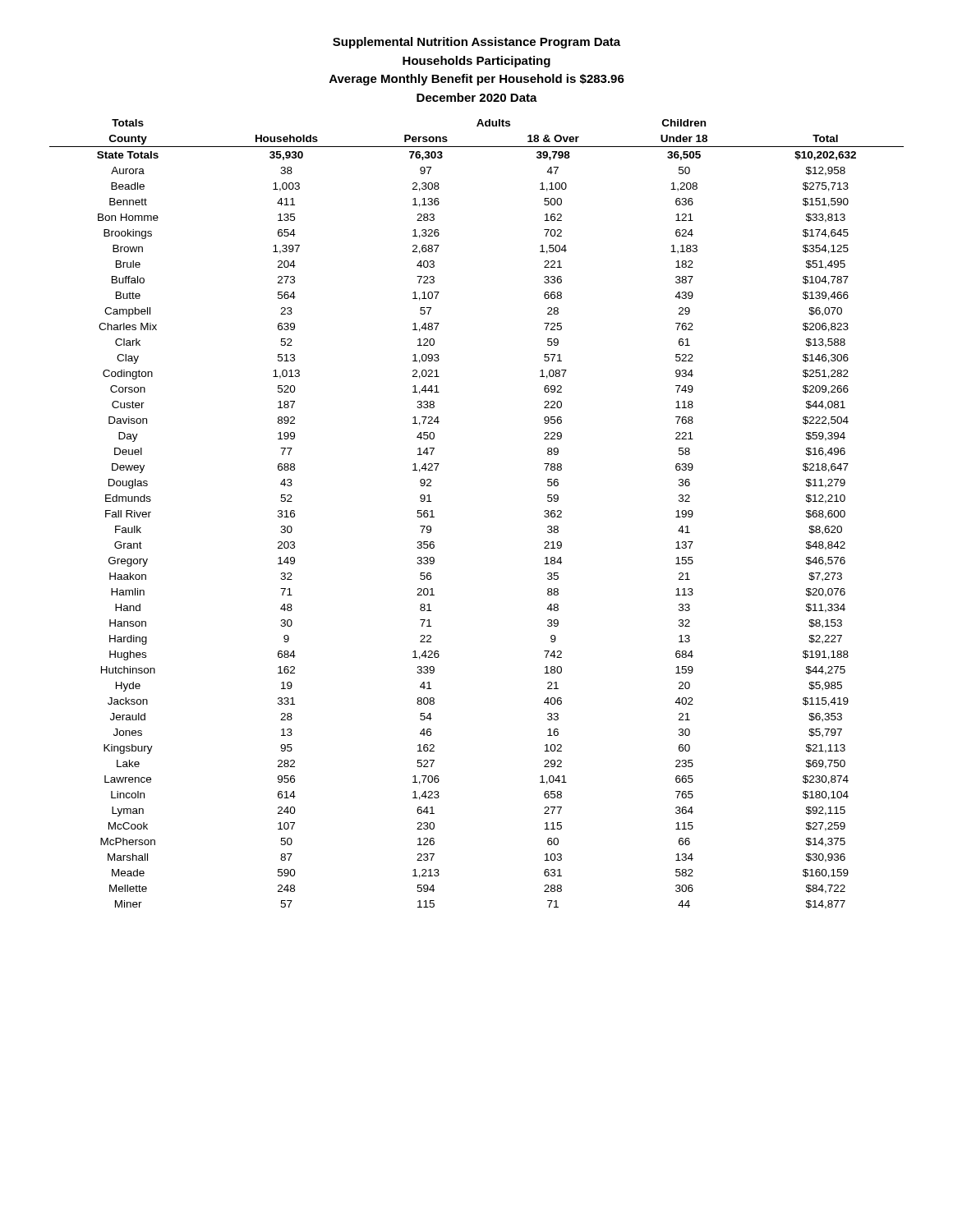Find the table that mentions "Under 18"
Image resolution: width=953 pixels, height=1232 pixels.
coord(476,513)
